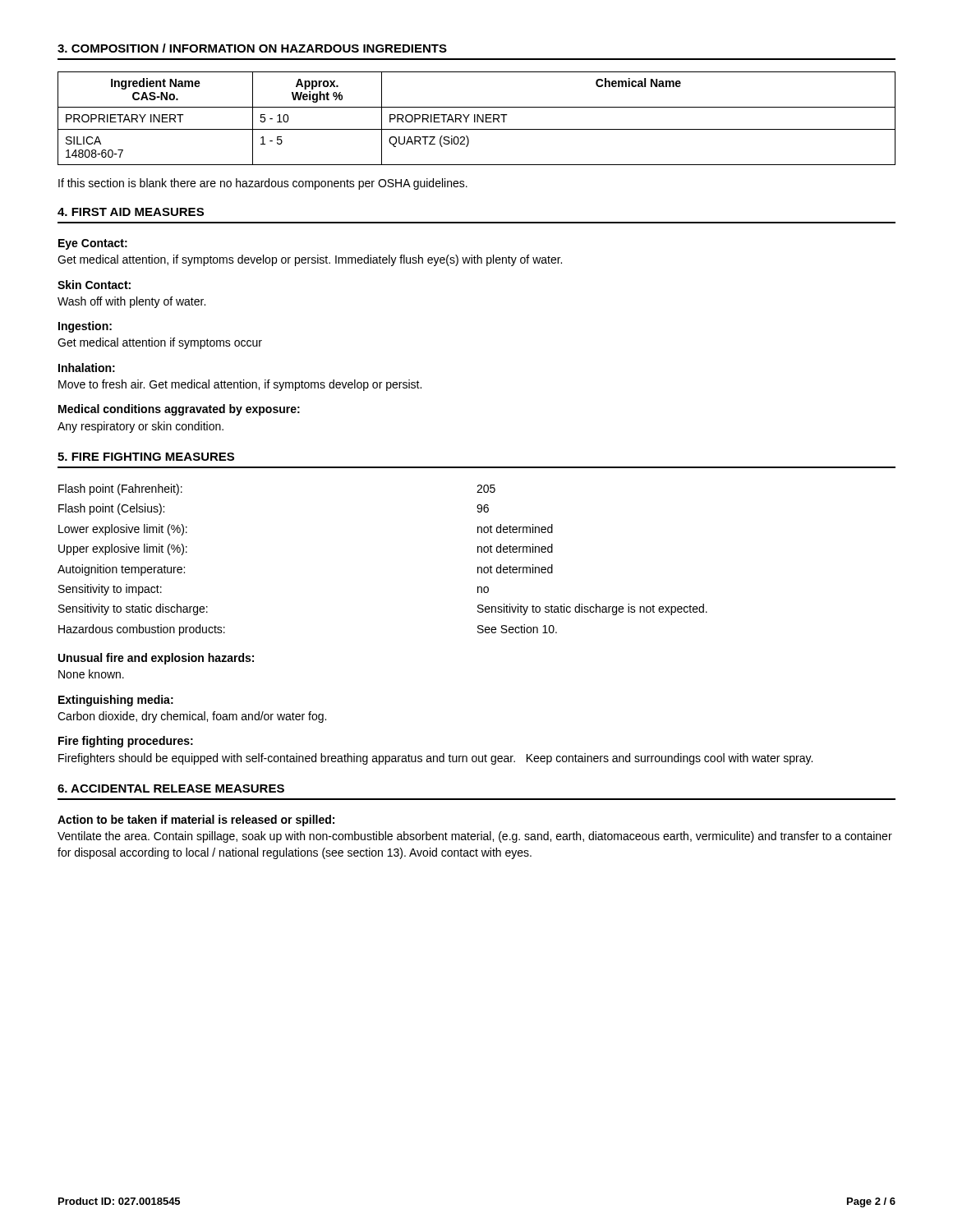Screen dimensions: 1232x953
Task: Point to the element starting "Medical conditions aggravated by exposure: Any respiratory"
Action: [x=179, y=410]
